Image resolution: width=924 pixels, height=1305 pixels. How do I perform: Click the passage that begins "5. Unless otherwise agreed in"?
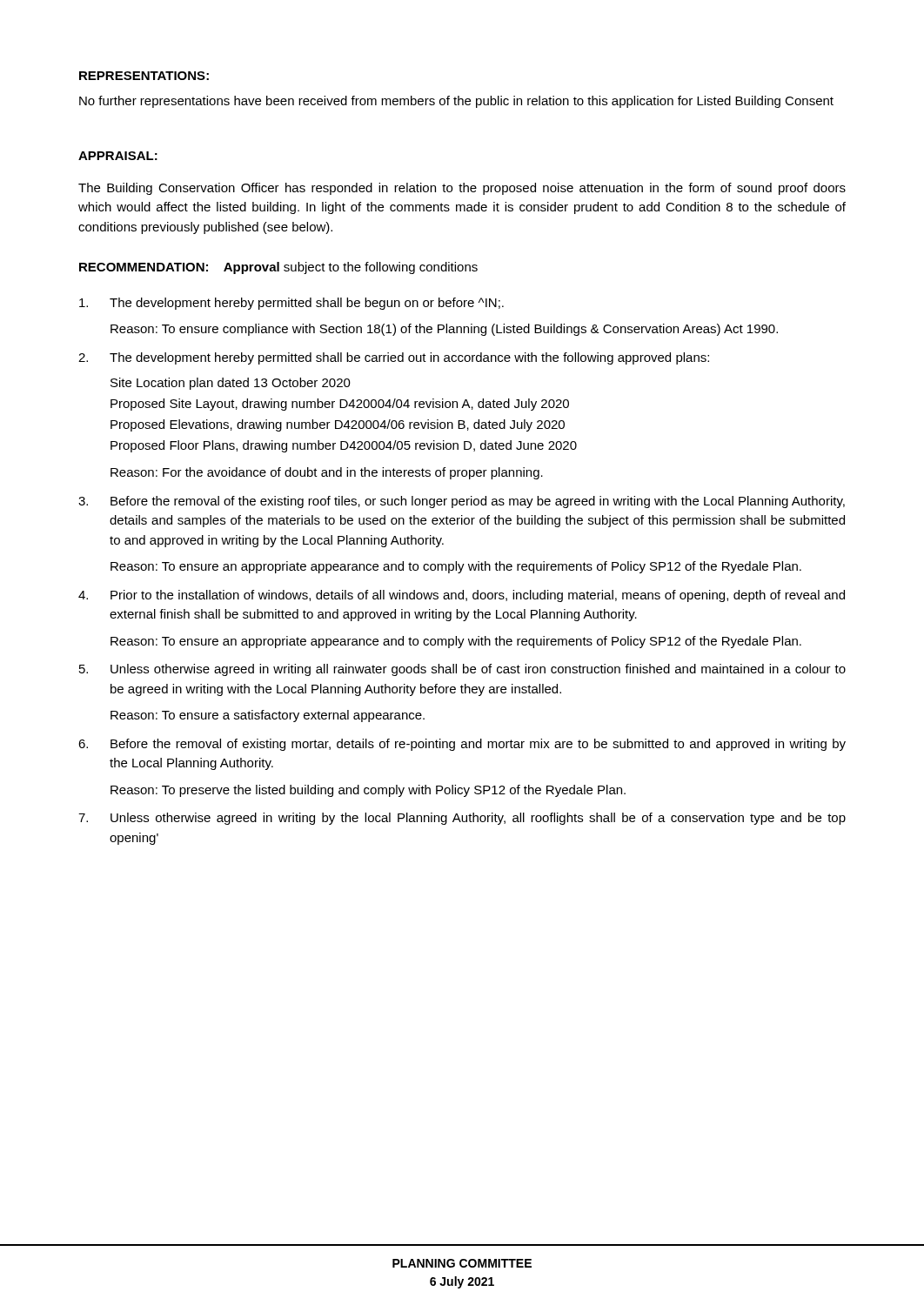pos(462,679)
